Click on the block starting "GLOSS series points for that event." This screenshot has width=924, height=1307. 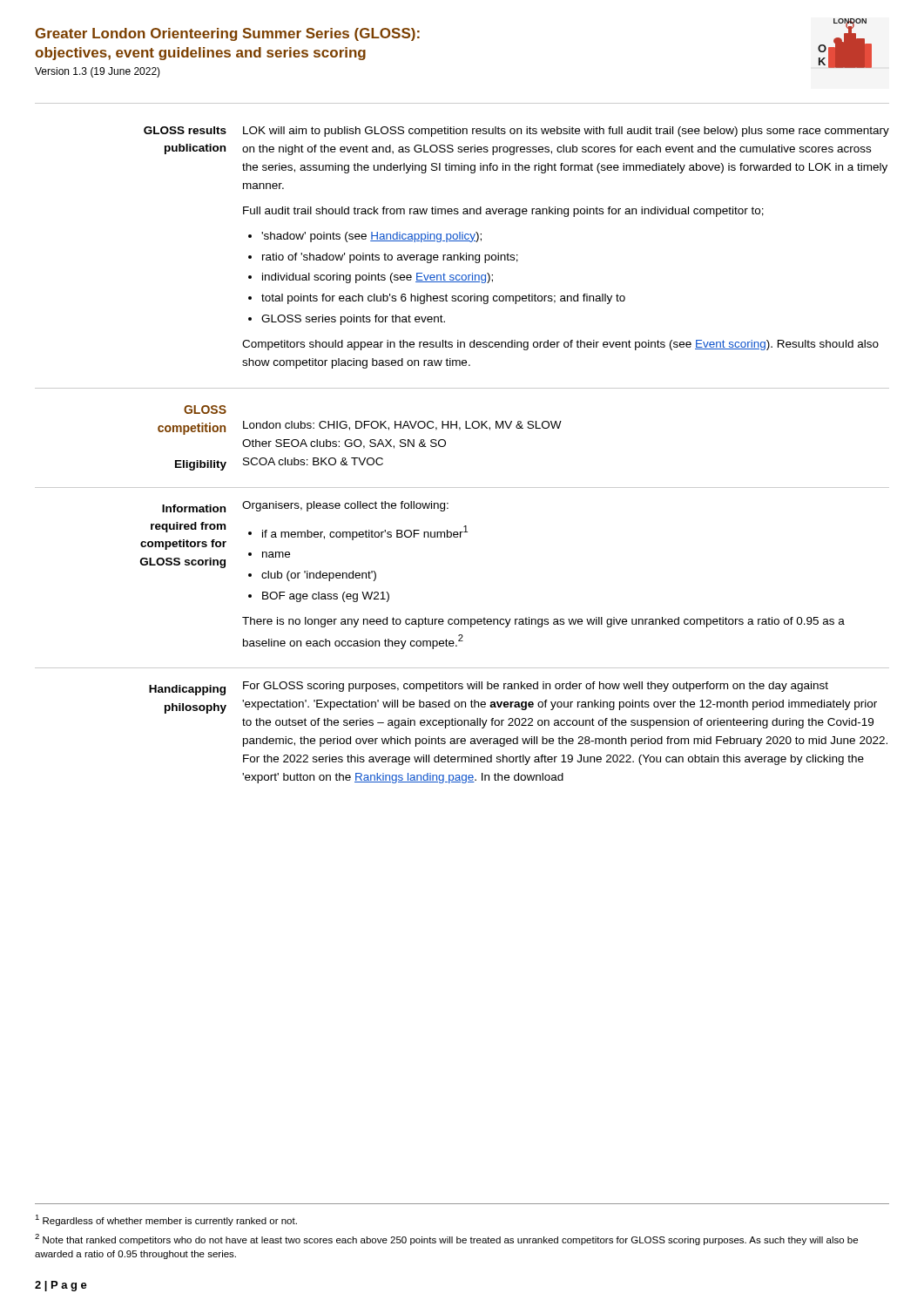coord(354,319)
